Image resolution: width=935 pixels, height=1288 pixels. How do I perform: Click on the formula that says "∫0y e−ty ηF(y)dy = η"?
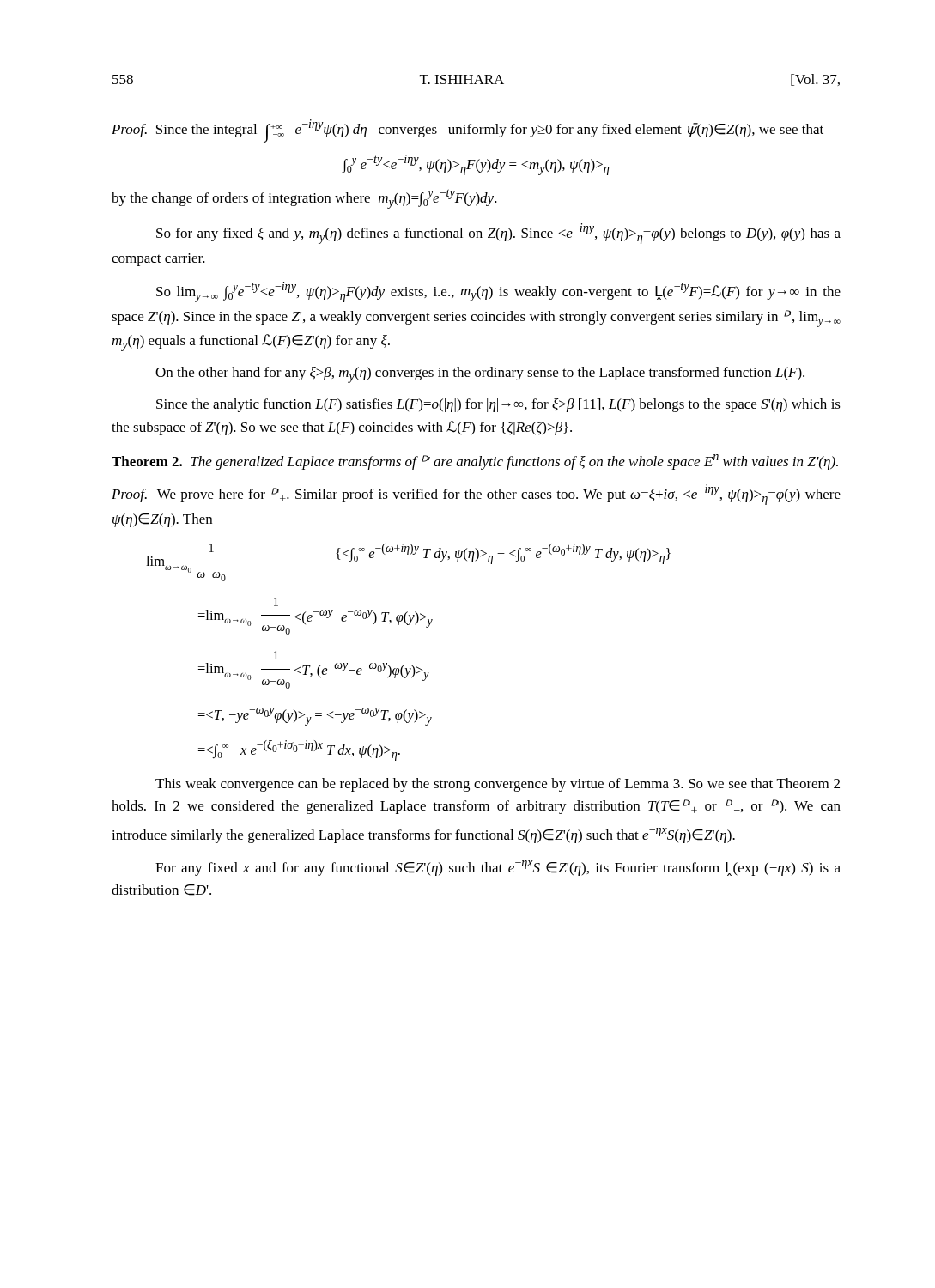[476, 164]
